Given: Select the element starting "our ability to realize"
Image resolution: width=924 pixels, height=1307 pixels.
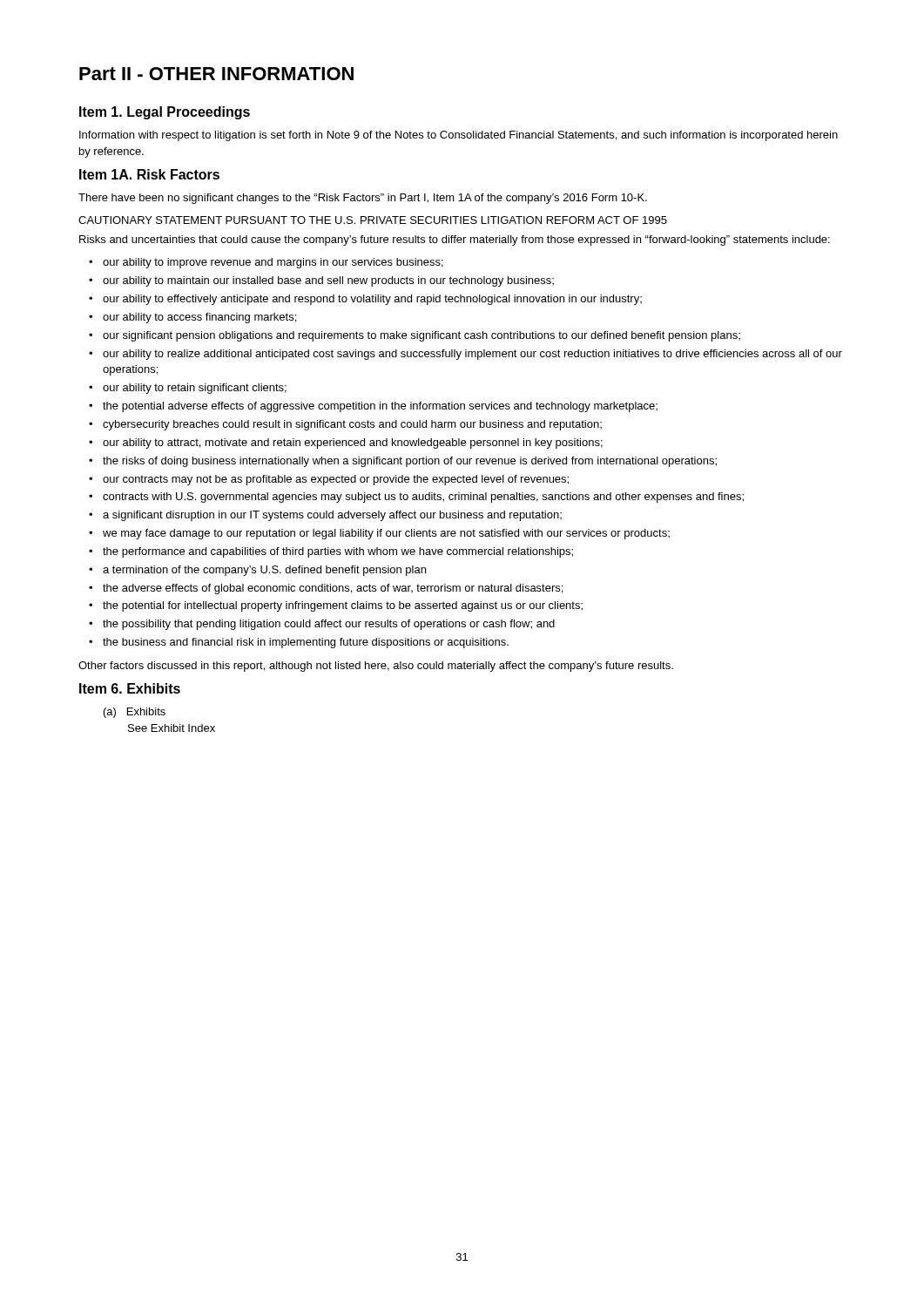Looking at the screenshot, I should click(472, 361).
